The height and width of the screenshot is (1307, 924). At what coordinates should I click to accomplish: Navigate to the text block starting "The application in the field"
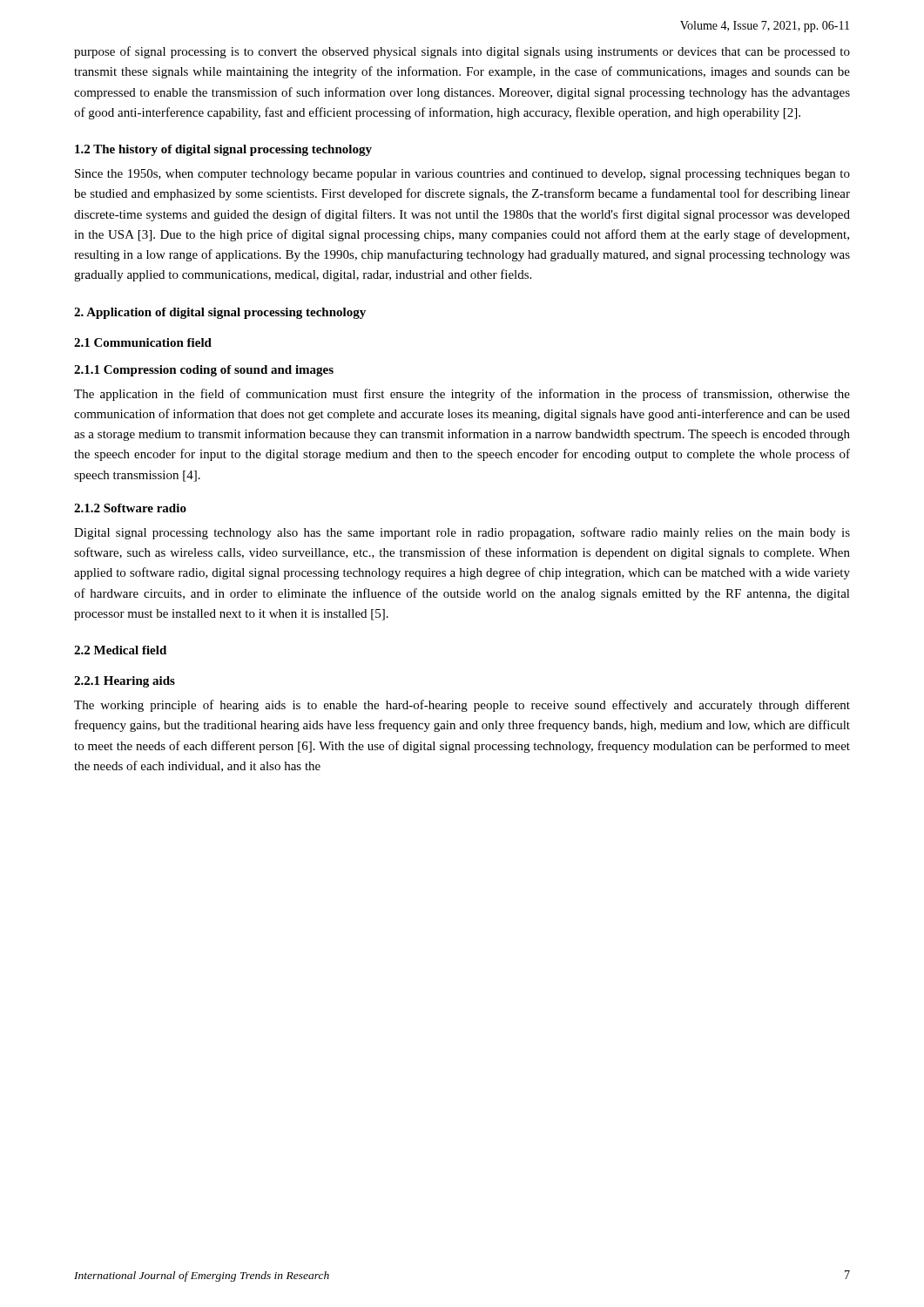click(x=462, y=435)
